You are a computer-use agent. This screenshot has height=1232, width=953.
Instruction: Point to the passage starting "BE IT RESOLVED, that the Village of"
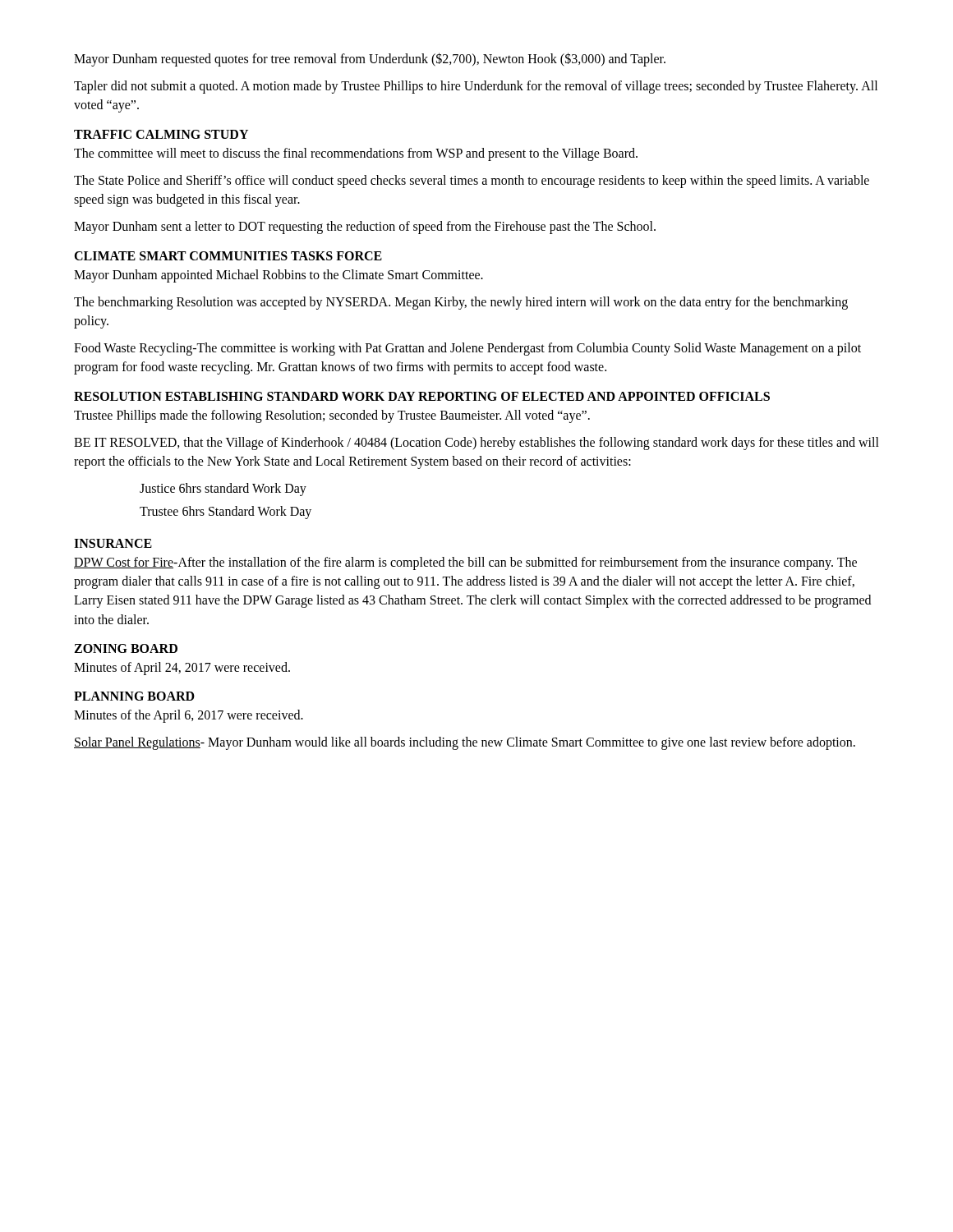click(476, 452)
